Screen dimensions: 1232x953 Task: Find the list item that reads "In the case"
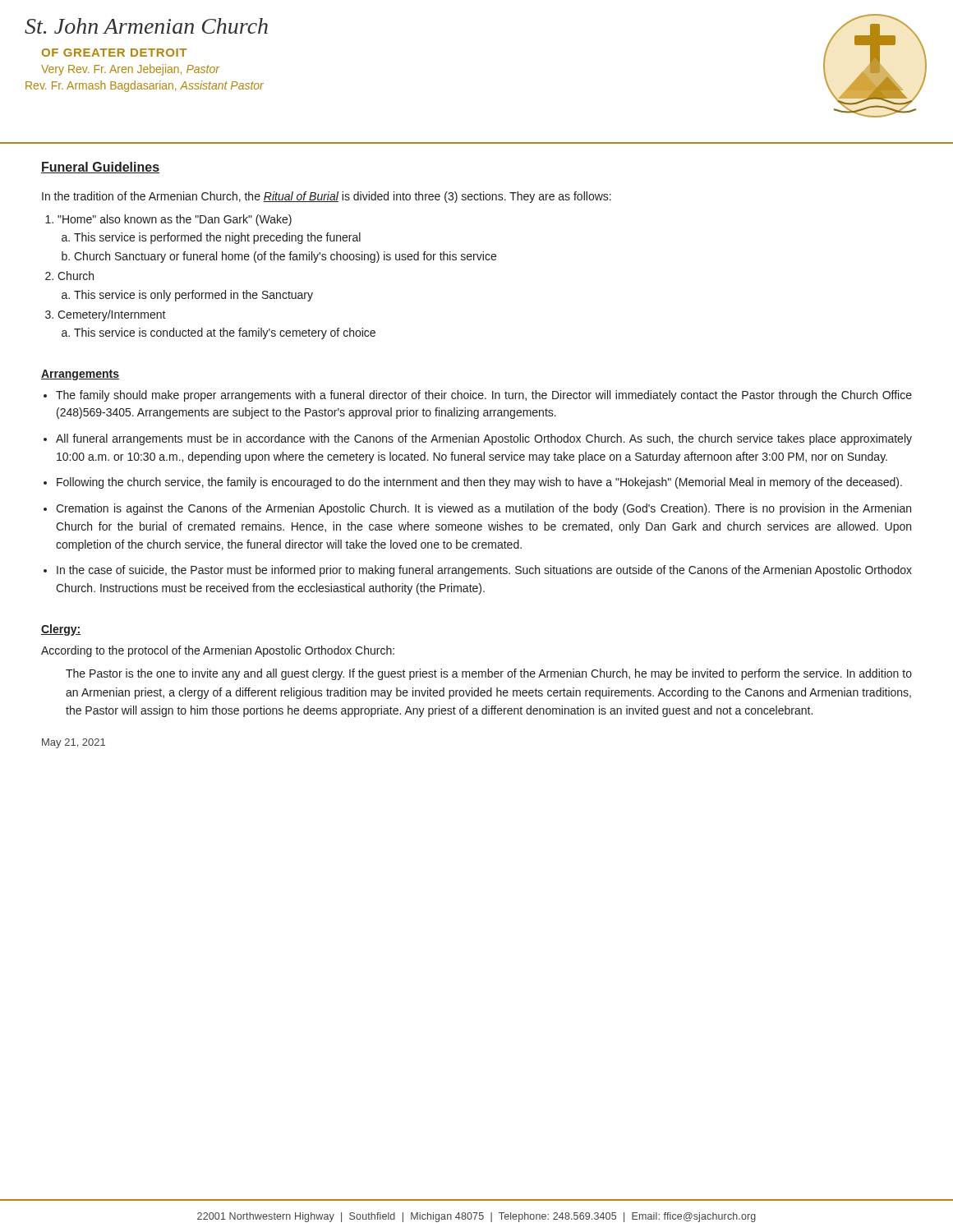(484, 579)
